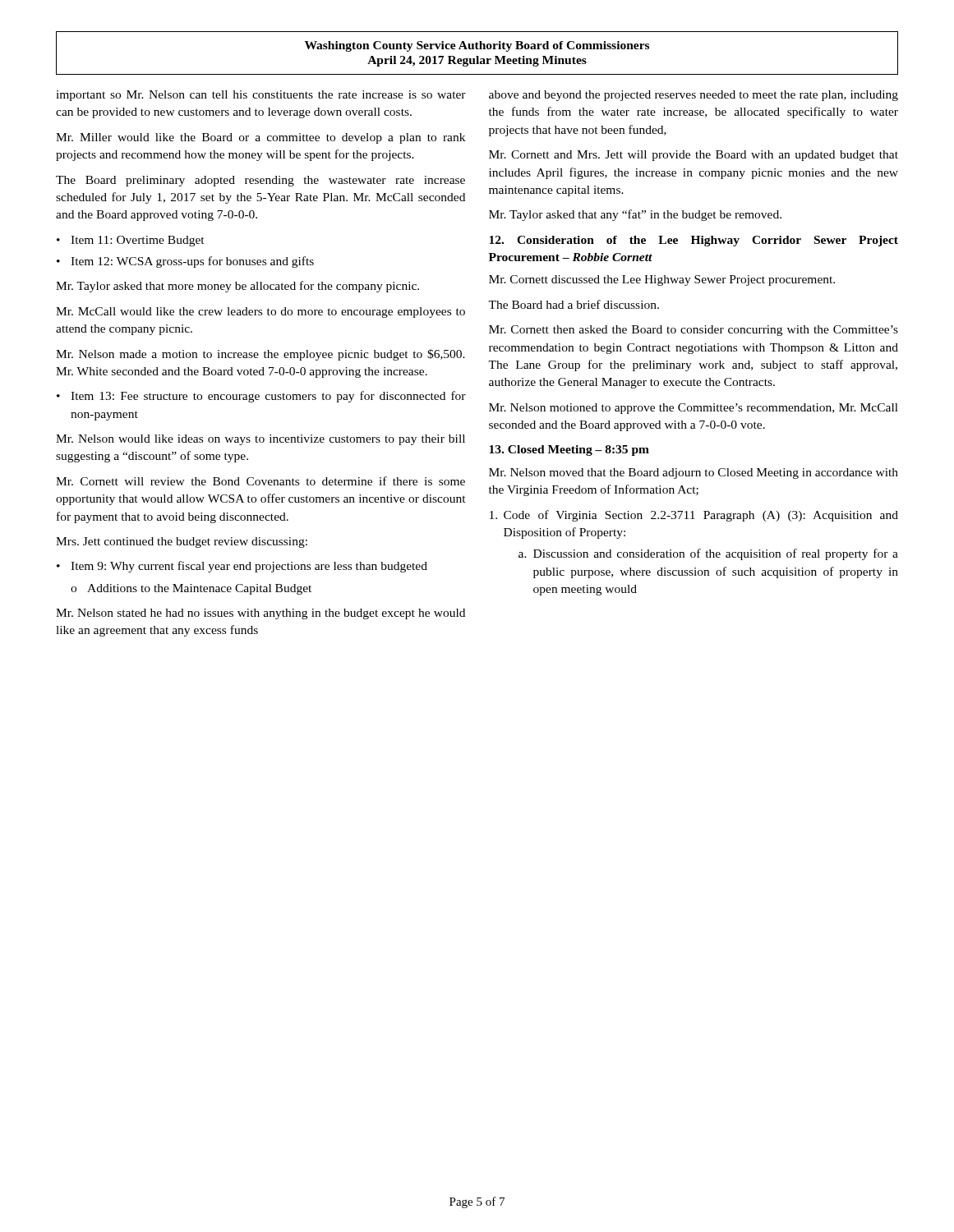Select the element starting "13. Closed Meeting – 8:35 pm"
This screenshot has width=954, height=1232.
click(x=569, y=449)
